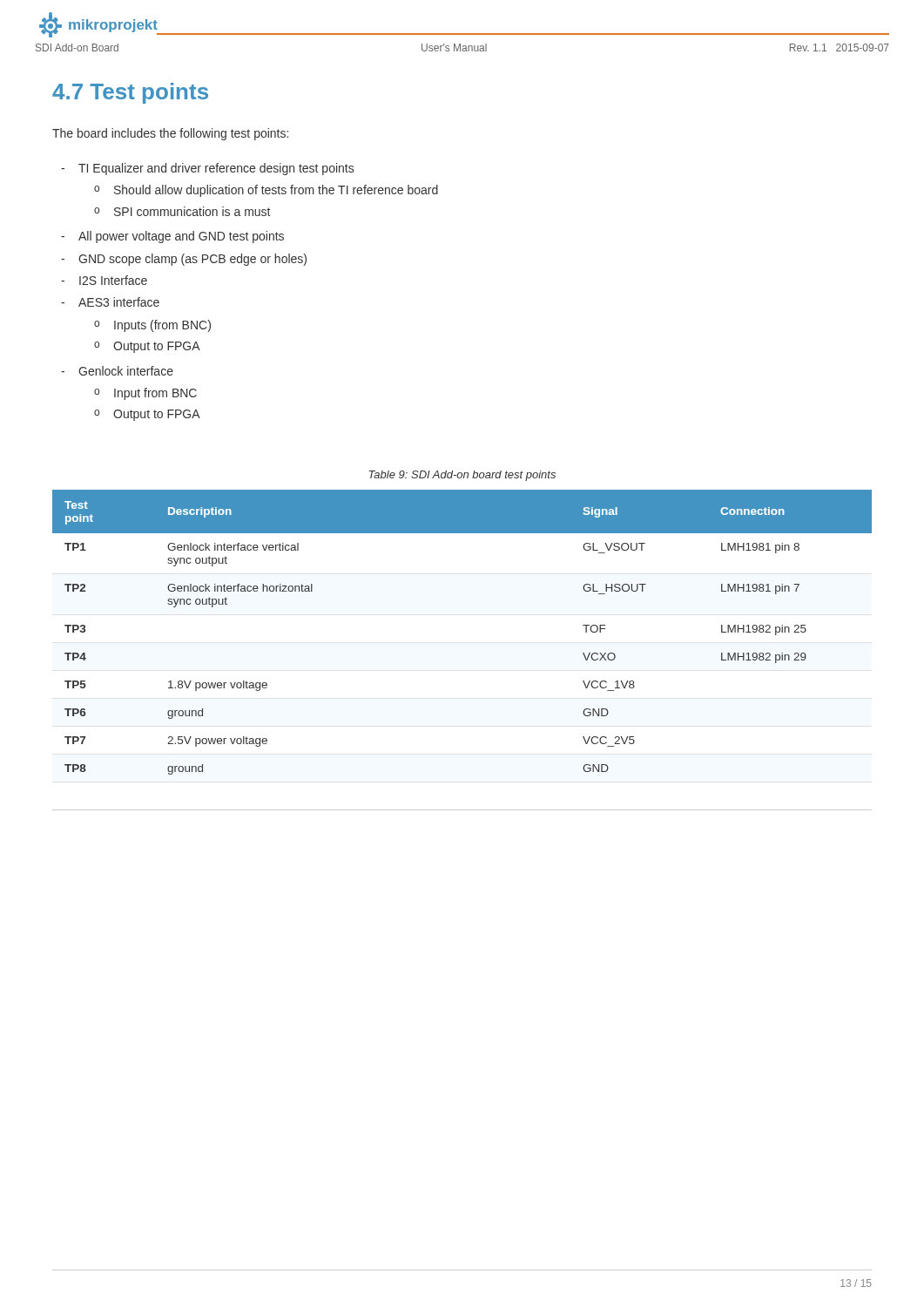The height and width of the screenshot is (1307, 924).
Task: Select the list item containing "Inputs (from BNC)"
Action: click(x=162, y=325)
